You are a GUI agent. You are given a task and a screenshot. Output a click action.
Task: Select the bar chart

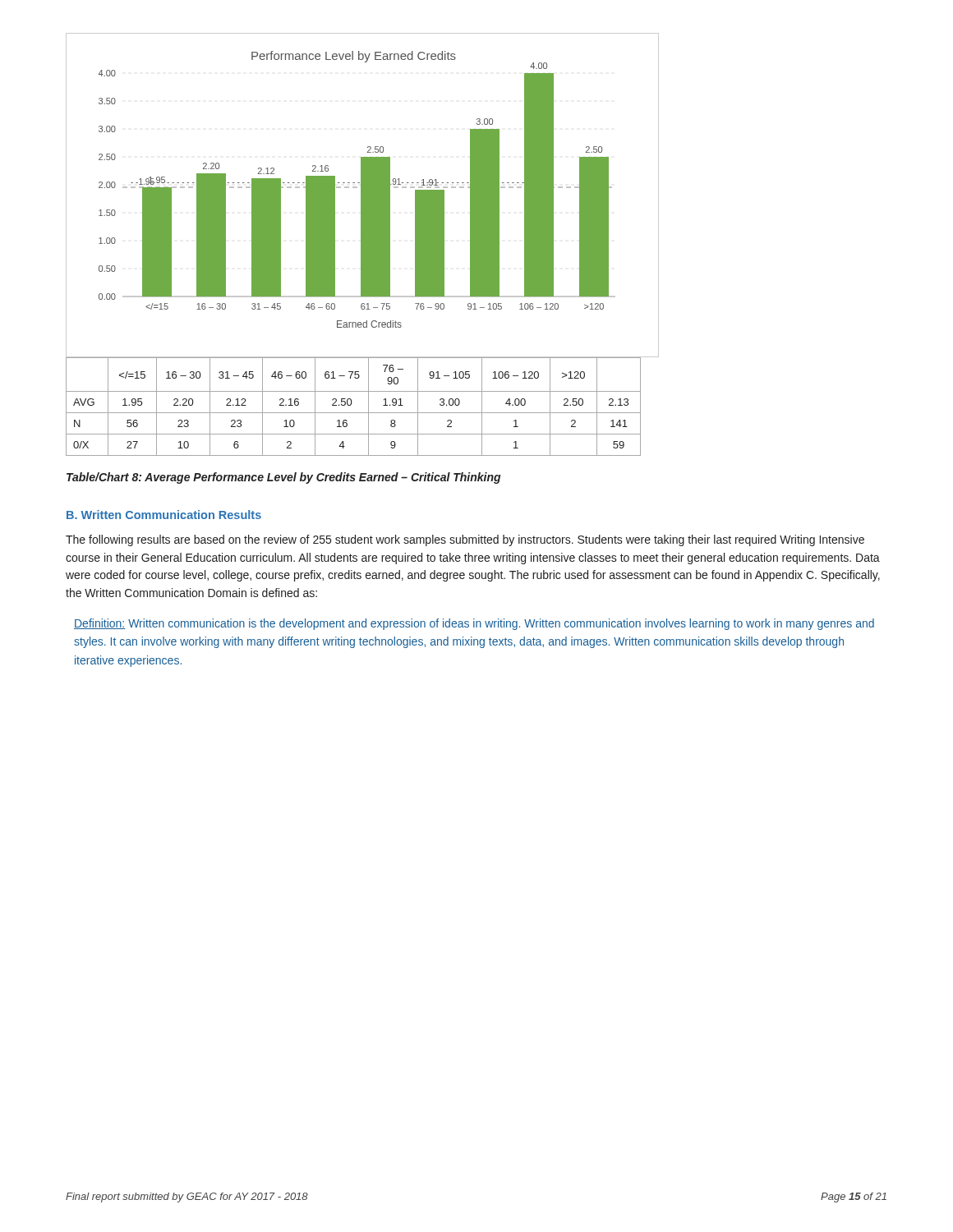362,195
